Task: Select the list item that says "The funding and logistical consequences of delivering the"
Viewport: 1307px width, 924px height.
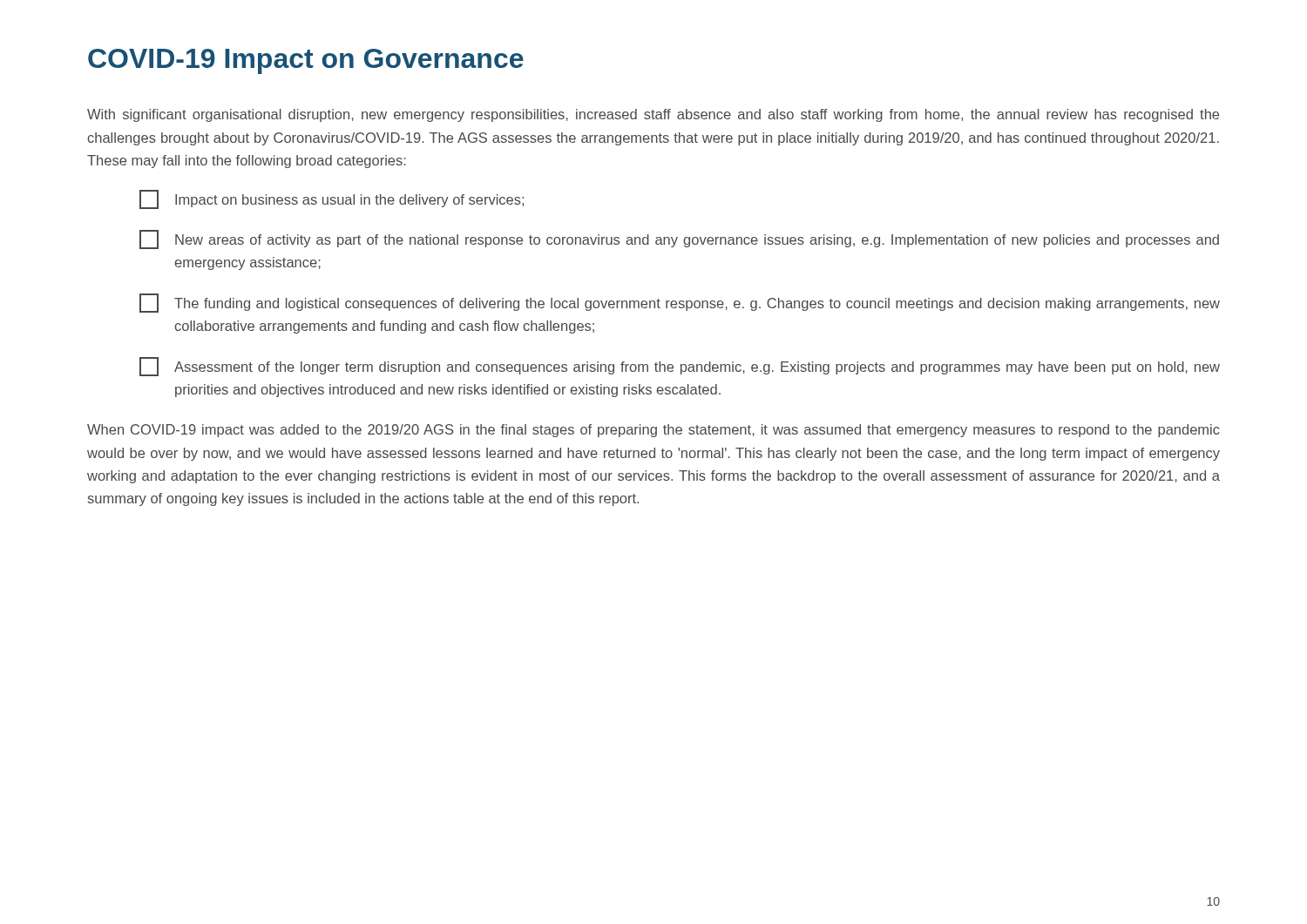Action: coord(680,314)
